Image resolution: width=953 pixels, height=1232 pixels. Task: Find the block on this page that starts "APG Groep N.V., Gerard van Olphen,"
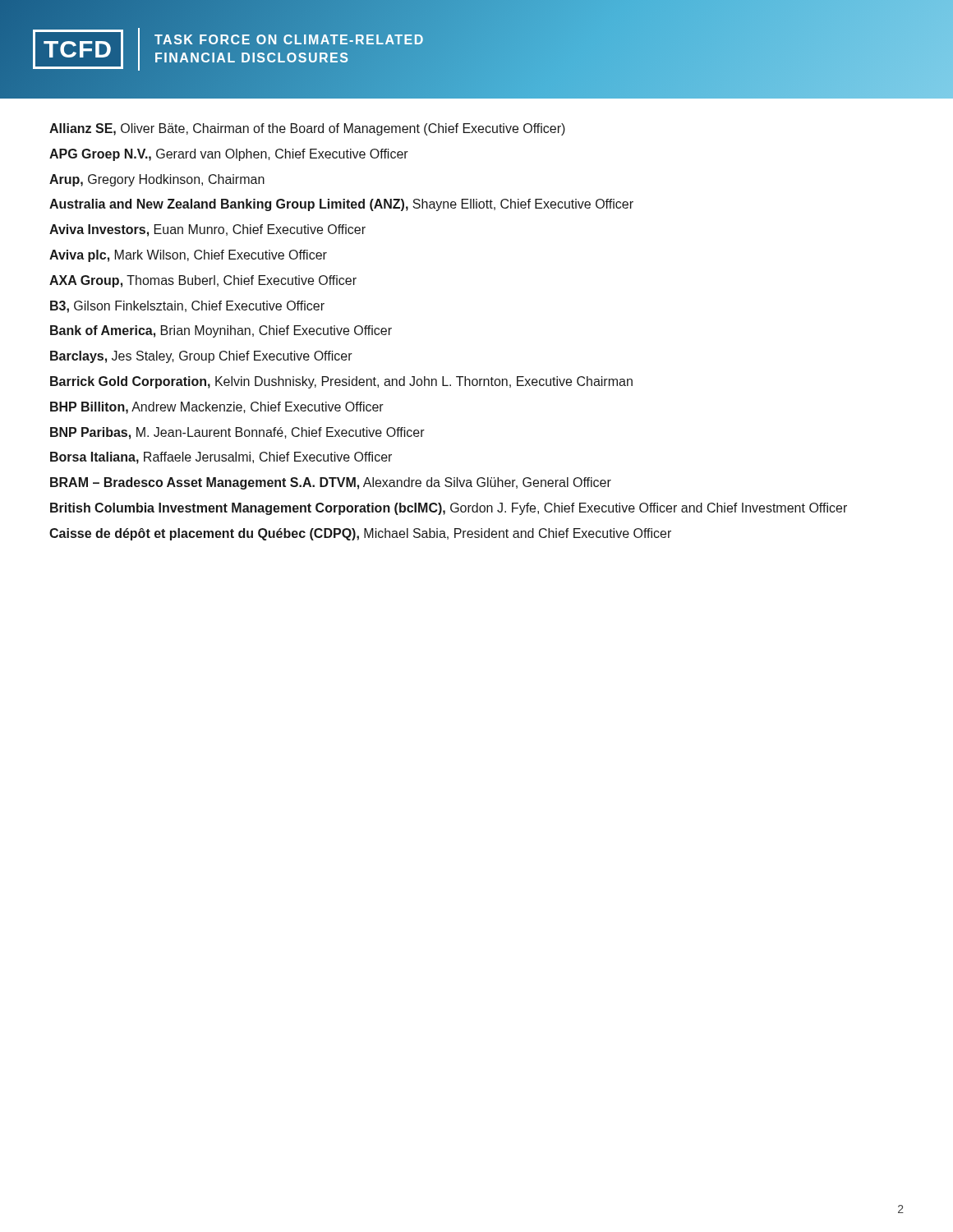(x=229, y=154)
